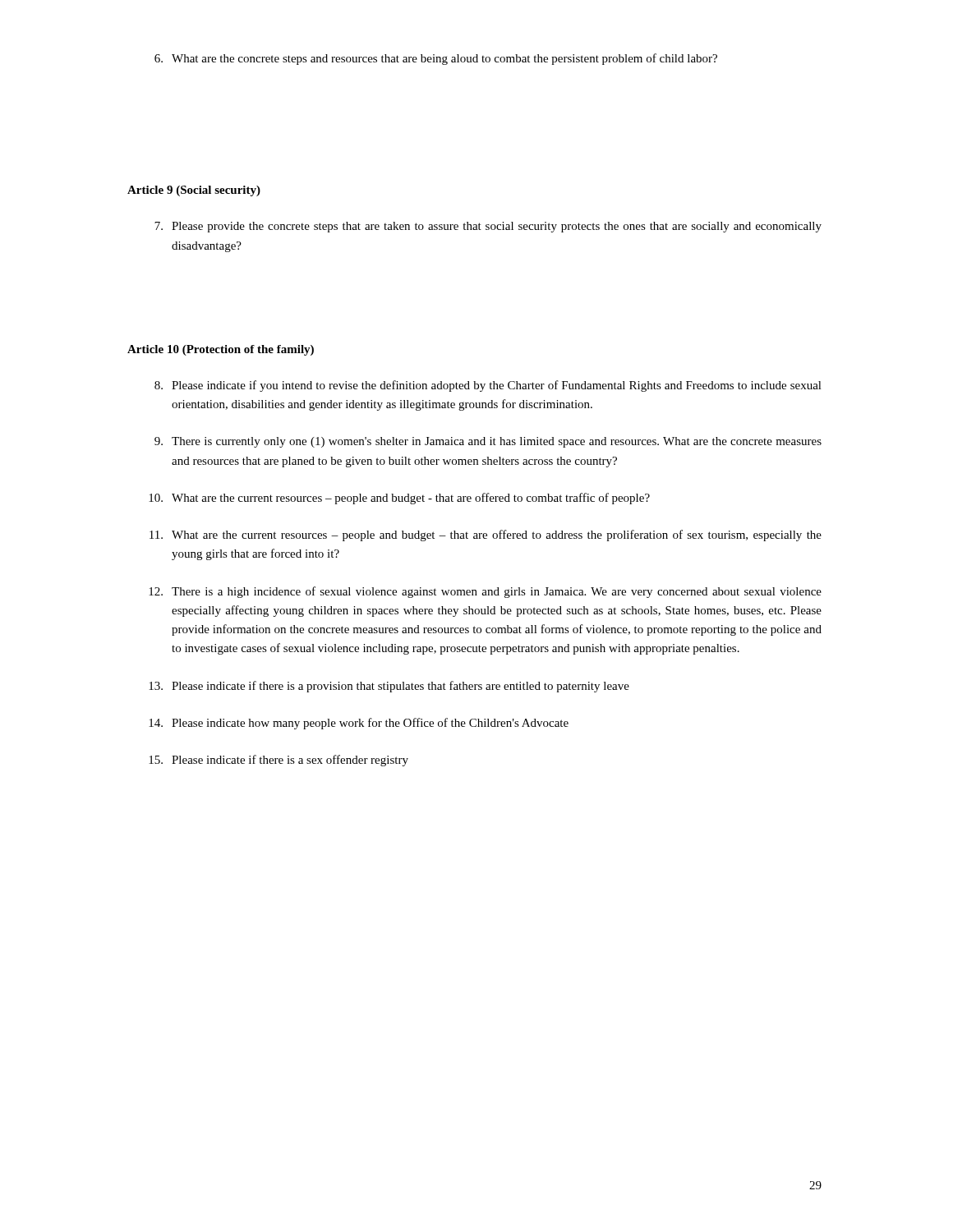Locate the list item with the text "10. What are"
Screen dimensions: 1232x953
[x=474, y=498]
